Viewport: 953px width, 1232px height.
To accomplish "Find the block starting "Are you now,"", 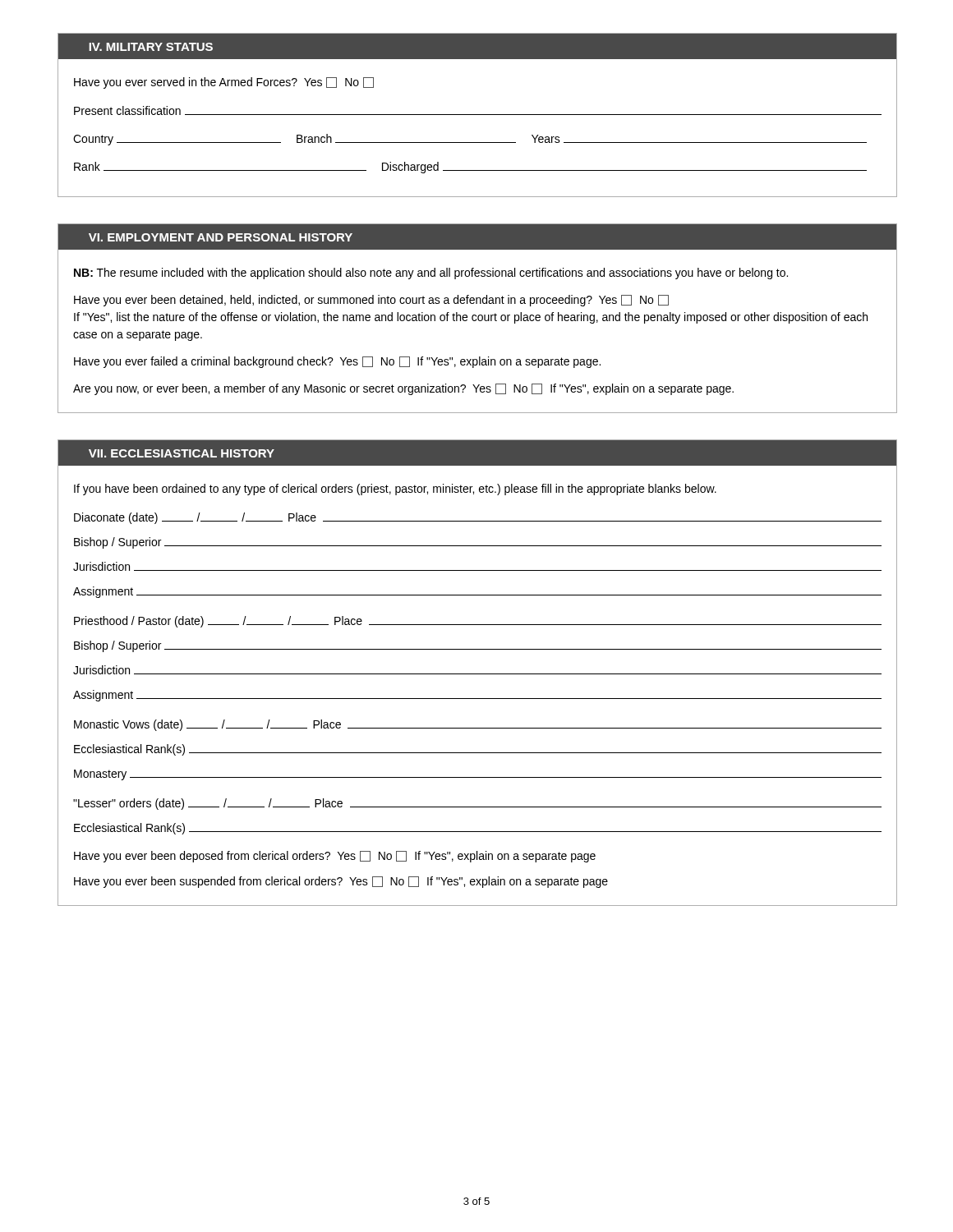I will (x=404, y=389).
